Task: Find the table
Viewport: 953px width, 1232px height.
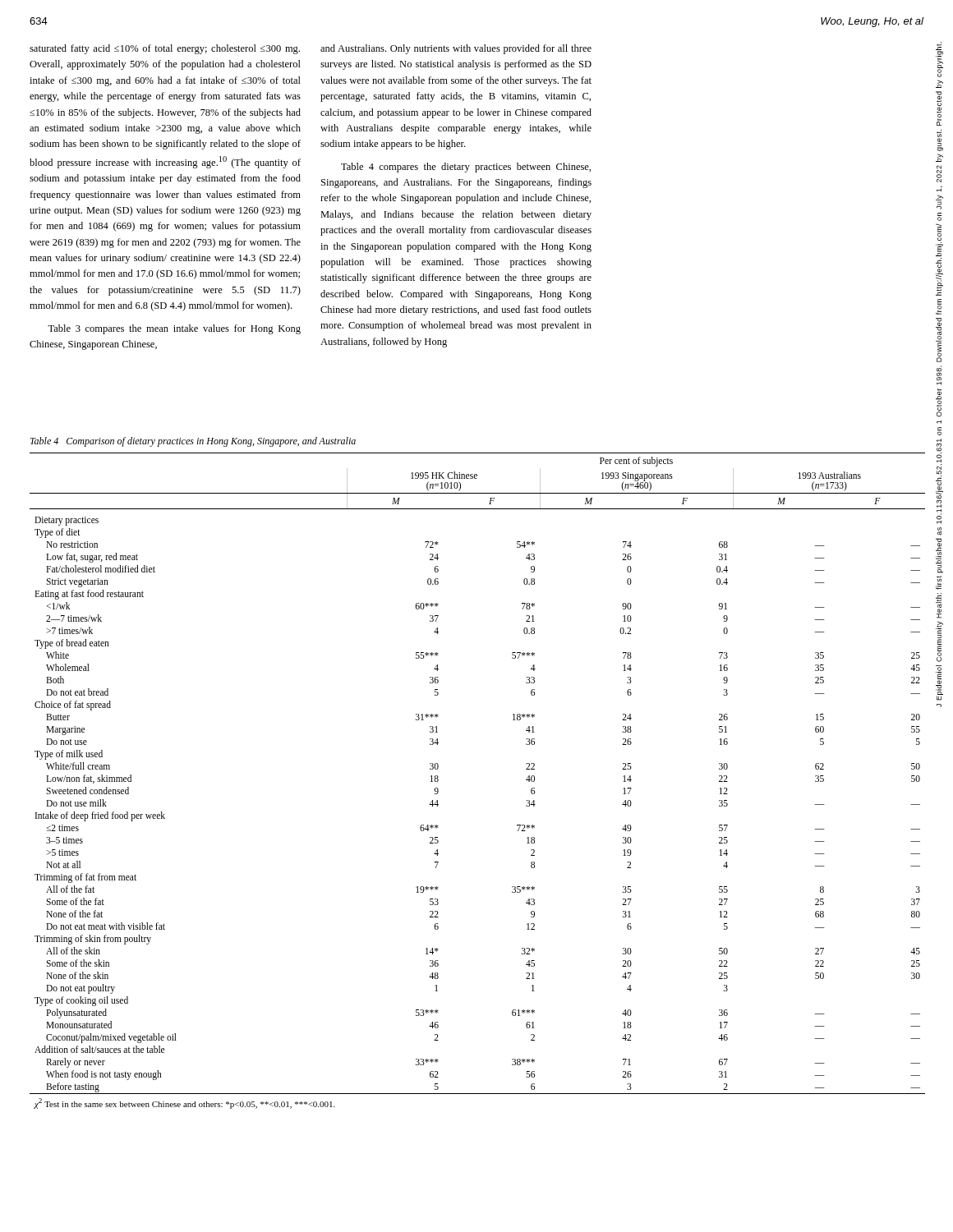Action: [477, 782]
